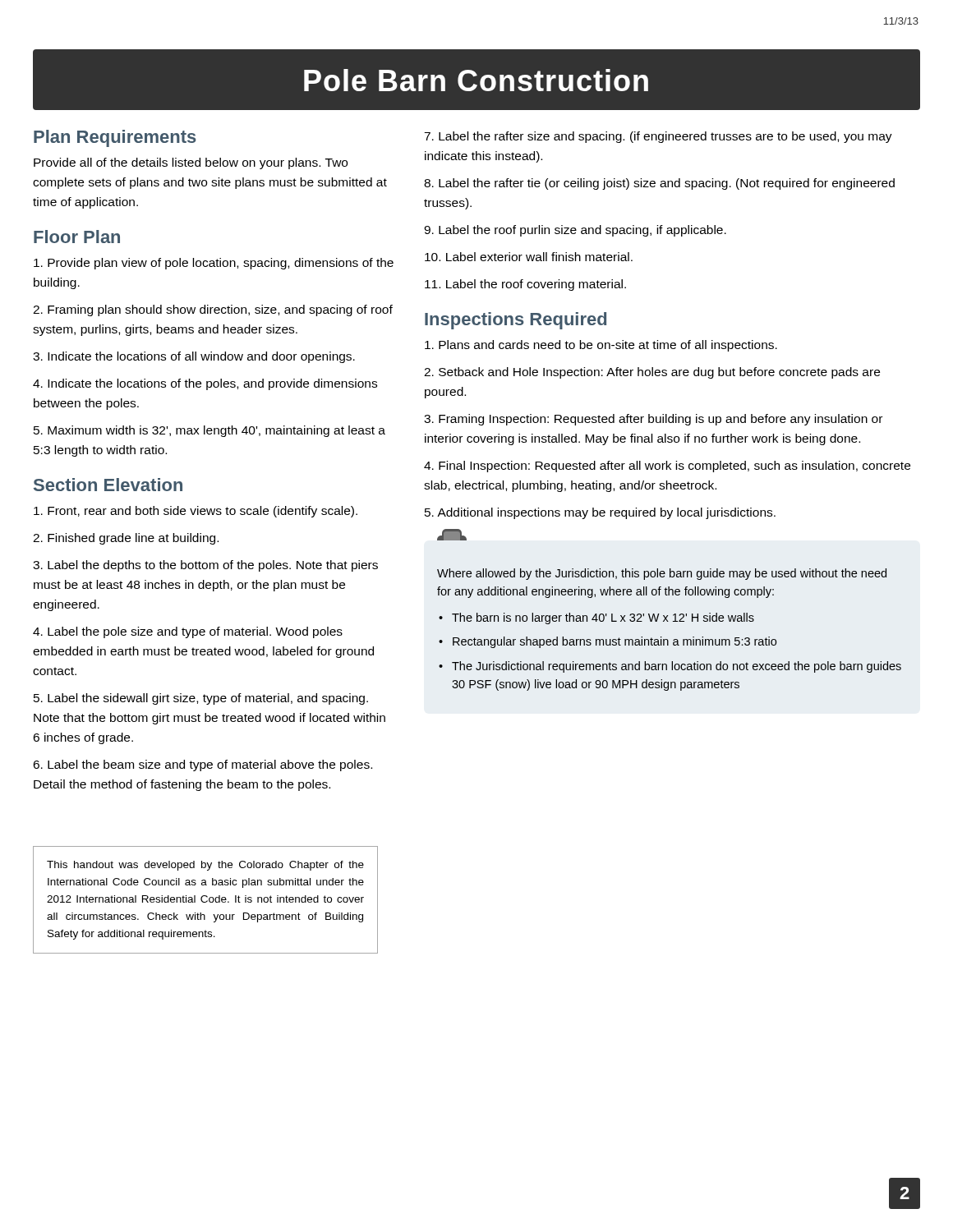Navigate to the region starting "4. Indicate the locations of the poles, and"
The width and height of the screenshot is (953, 1232).
pos(205,393)
